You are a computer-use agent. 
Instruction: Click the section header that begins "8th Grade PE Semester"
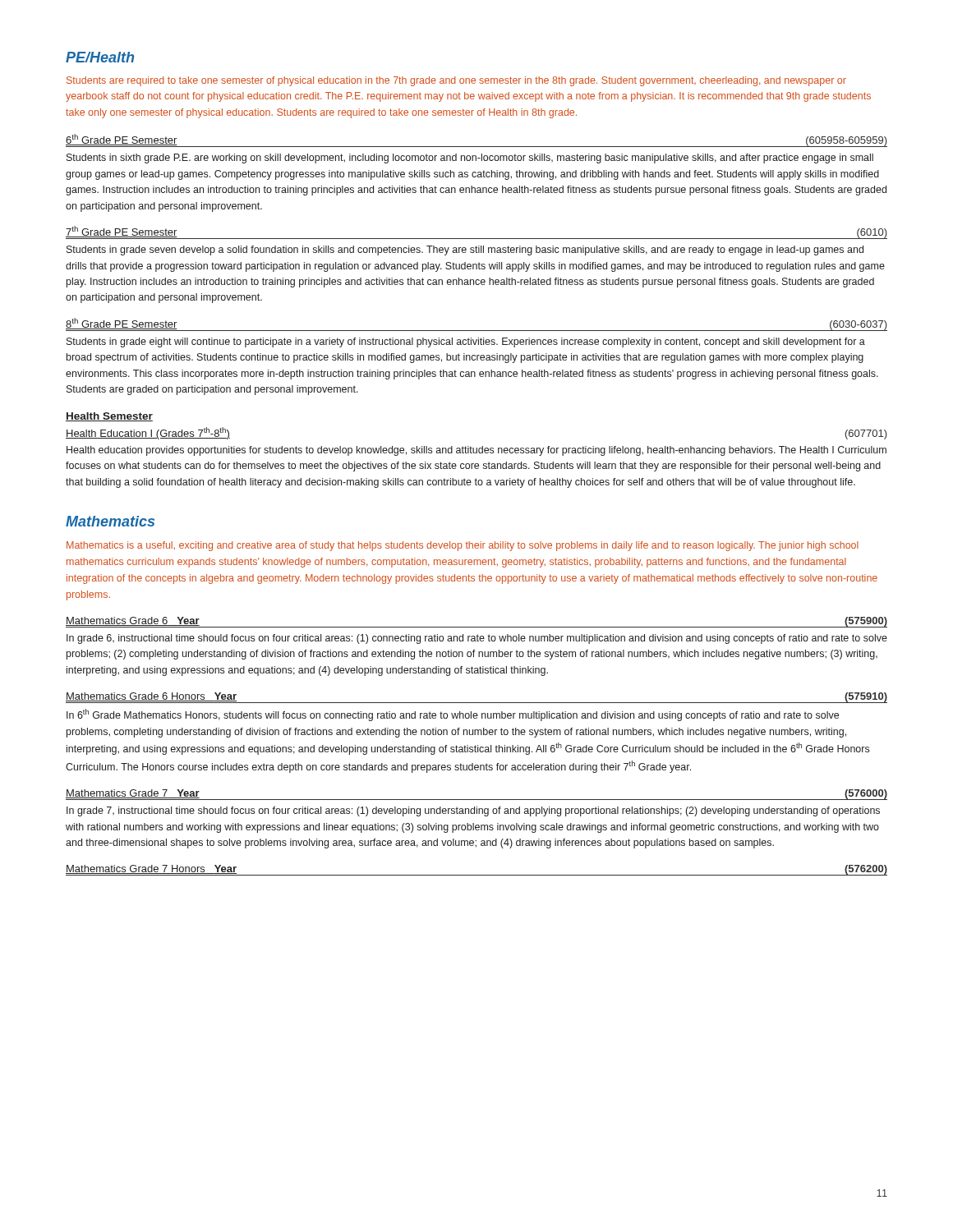[476, 323]
